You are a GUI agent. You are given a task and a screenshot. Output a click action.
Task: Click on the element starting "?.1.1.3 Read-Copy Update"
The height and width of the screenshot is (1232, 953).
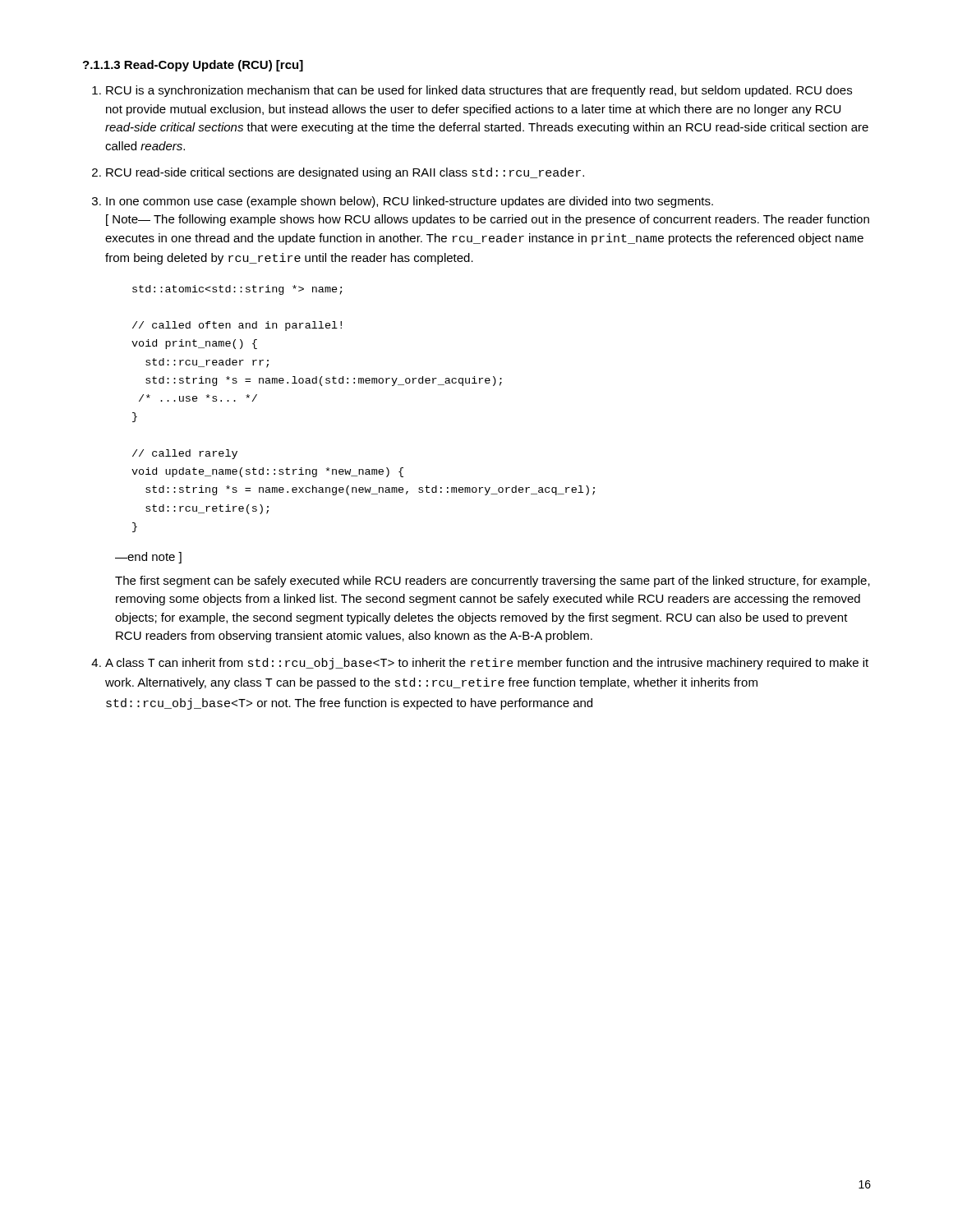[x=193, y=64]
